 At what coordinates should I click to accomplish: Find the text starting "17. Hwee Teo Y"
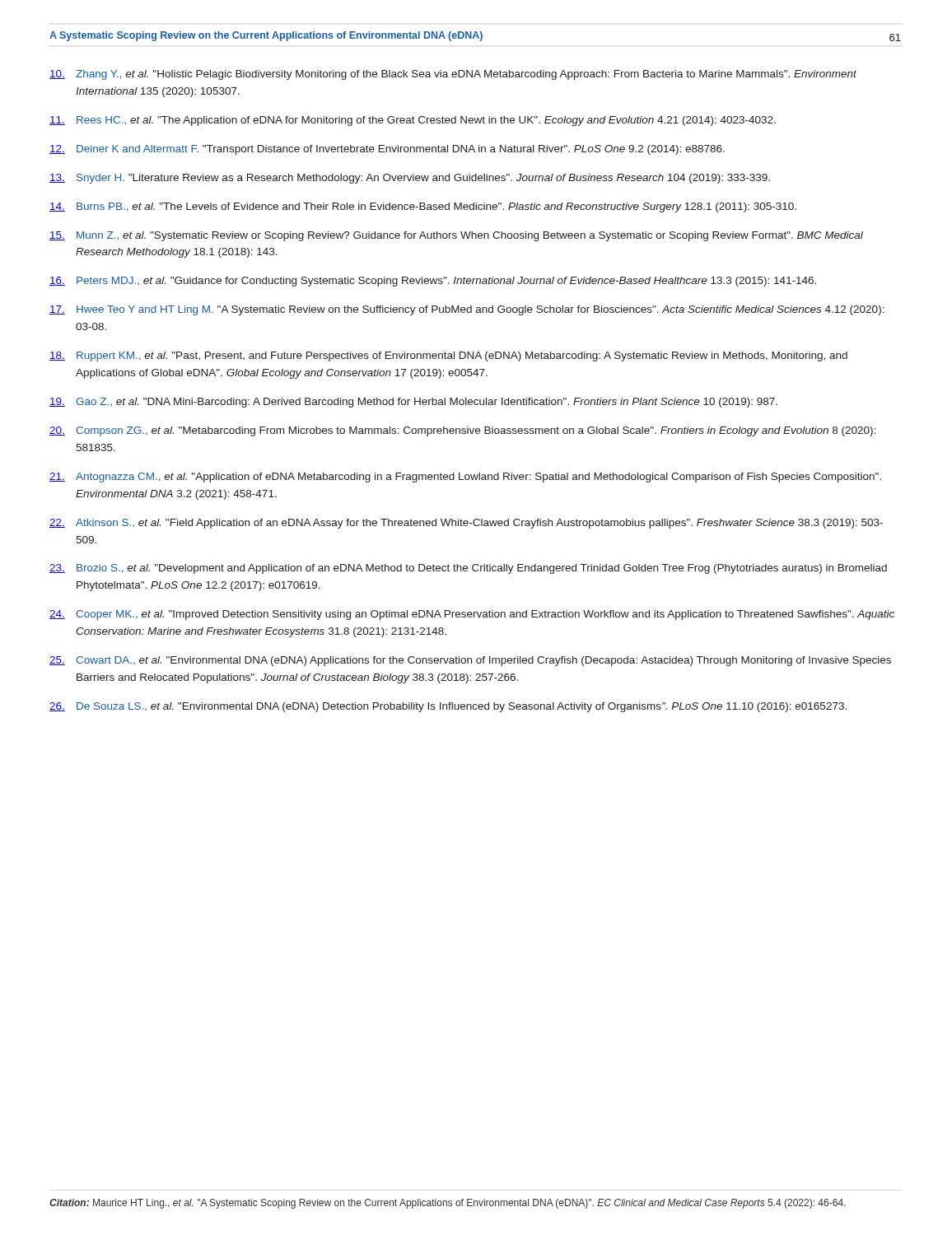point(476,319)
